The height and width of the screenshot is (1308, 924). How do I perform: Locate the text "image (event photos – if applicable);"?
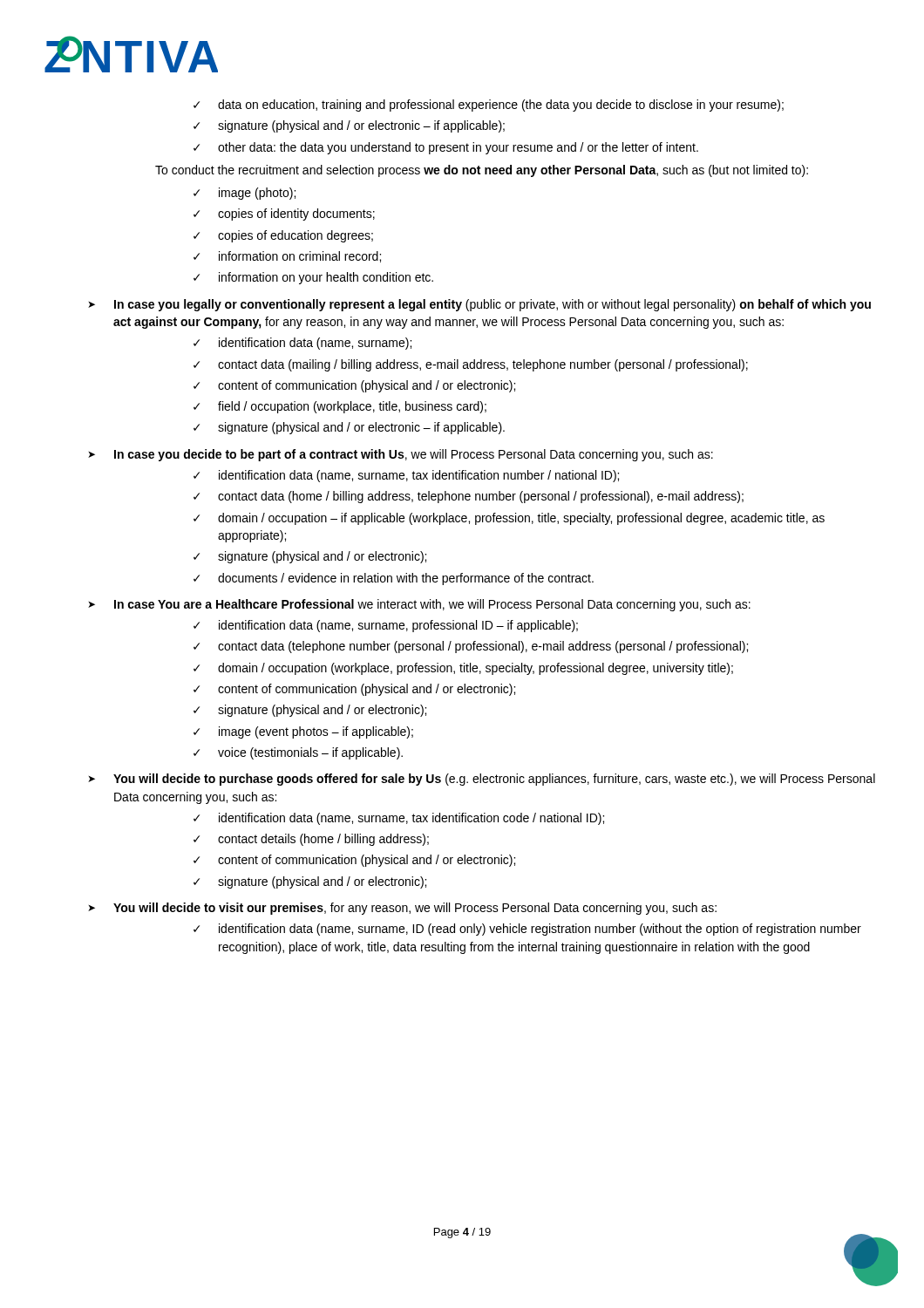[x=316, y=731]
